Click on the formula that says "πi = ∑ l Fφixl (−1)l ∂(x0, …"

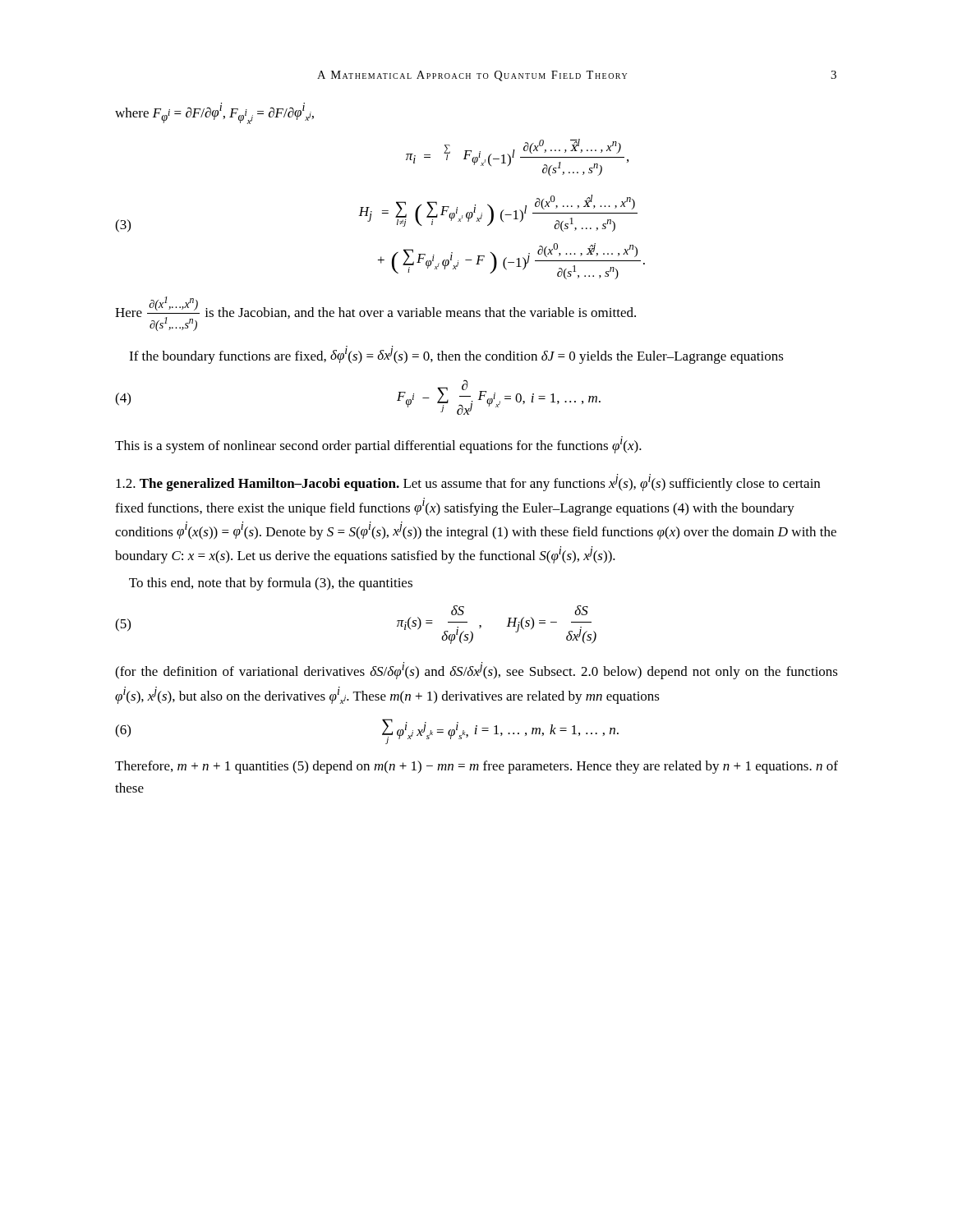(x=501, y=159)
